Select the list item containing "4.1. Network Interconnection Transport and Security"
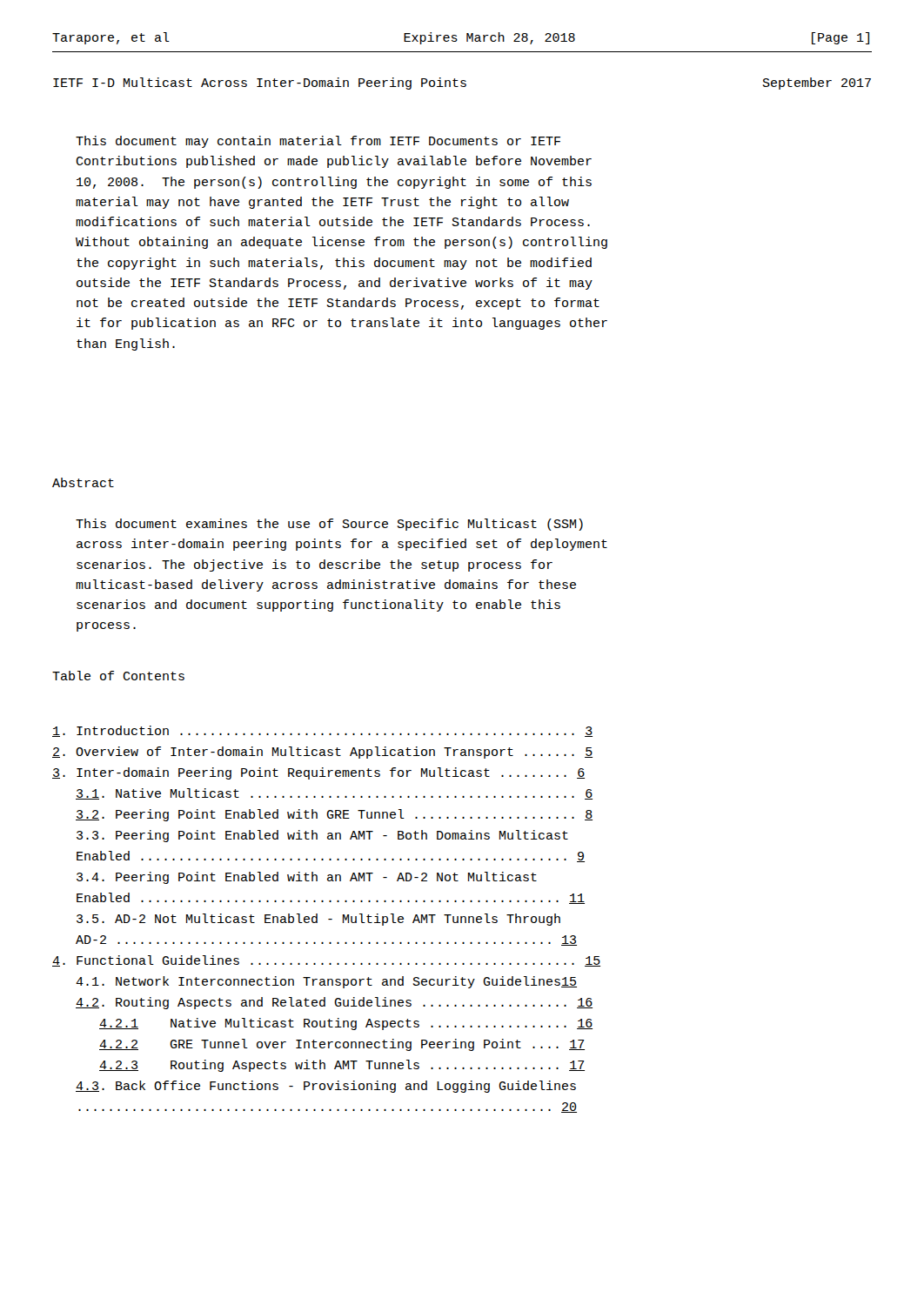The height and width of the screenshot is (1305, 924). pyautogui.click(x=315, y=983)
